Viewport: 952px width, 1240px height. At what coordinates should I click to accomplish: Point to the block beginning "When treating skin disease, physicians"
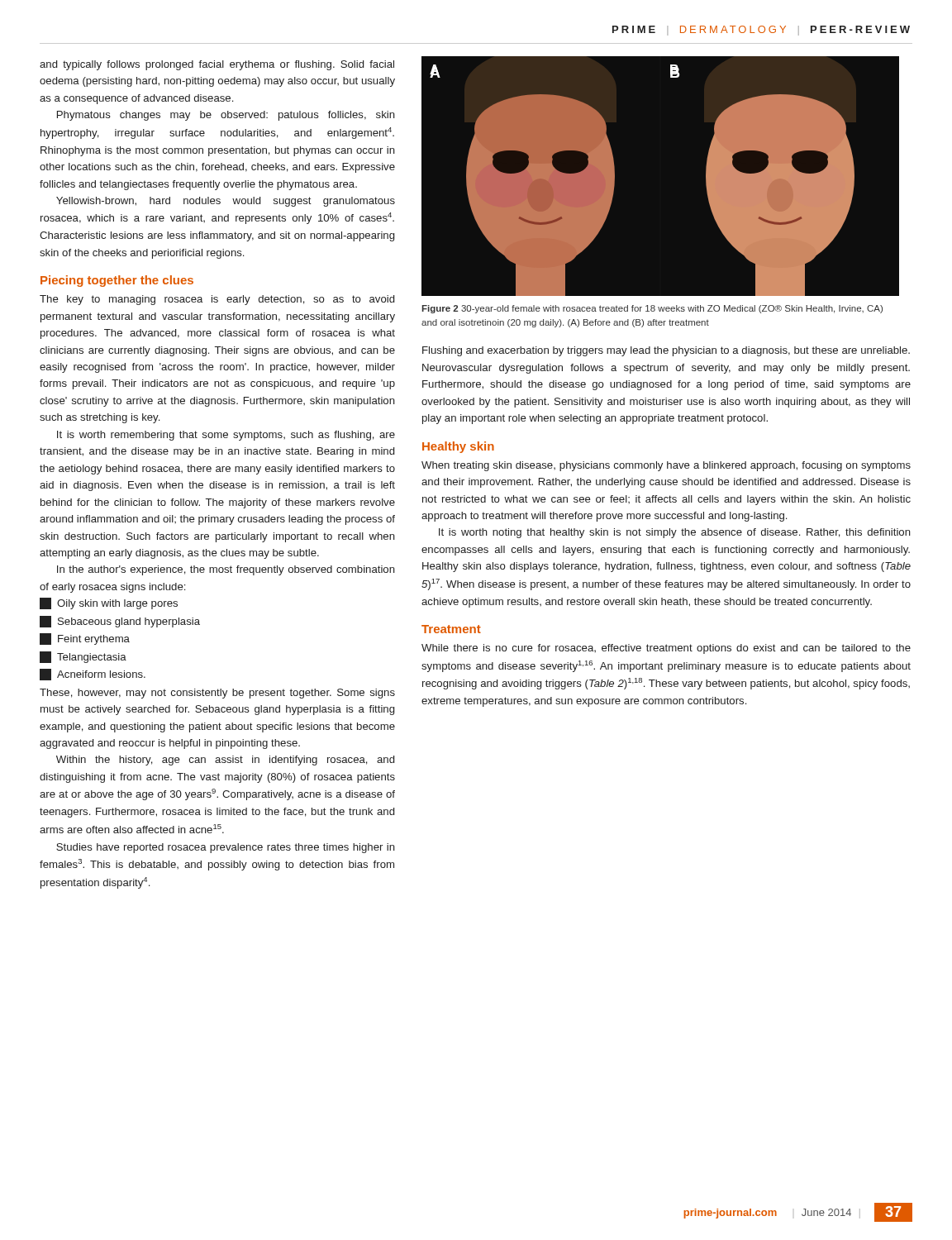[x=666, y=534]
